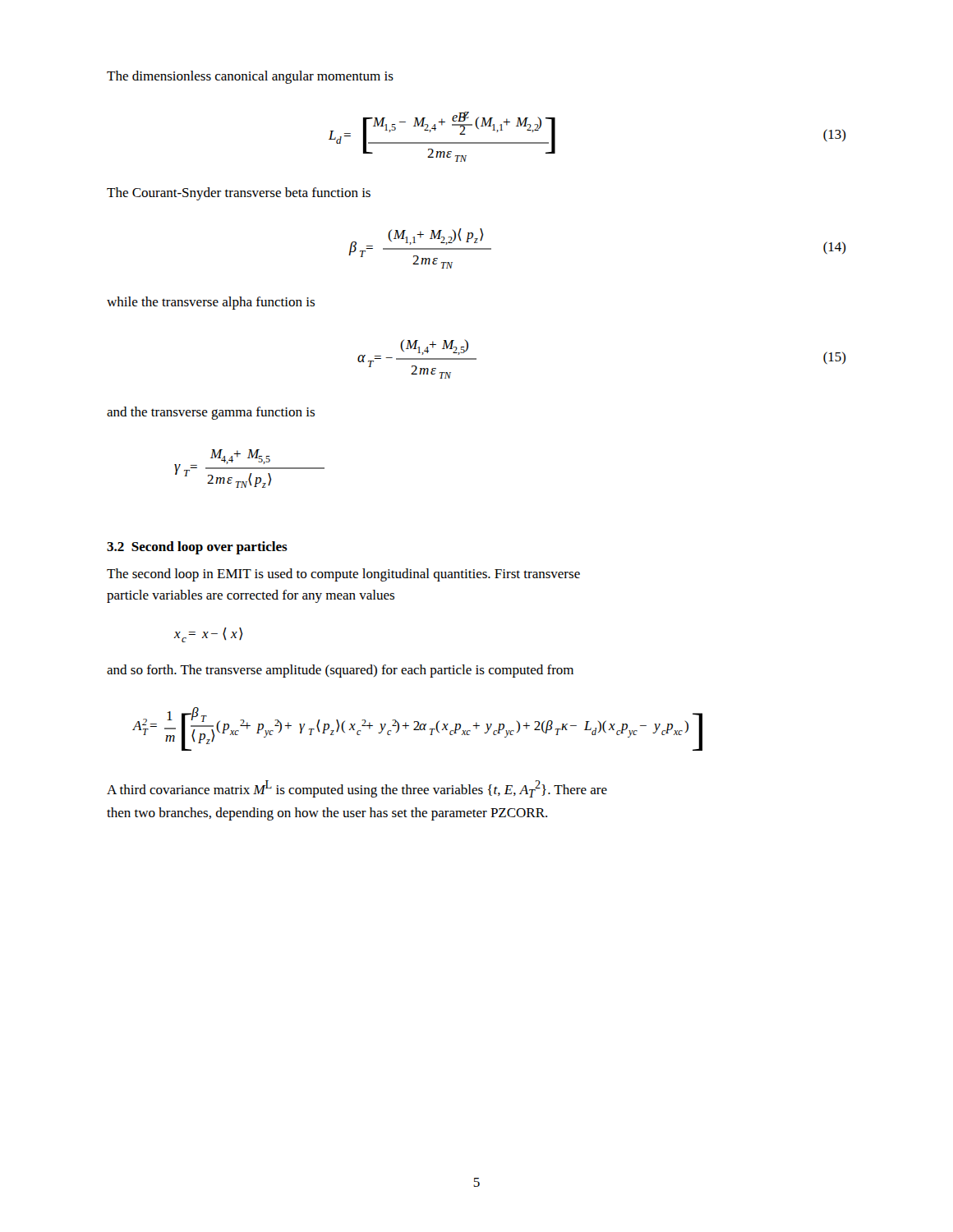Find the element starting "L d = [ M 1,5 − M"

pos(476,134)
